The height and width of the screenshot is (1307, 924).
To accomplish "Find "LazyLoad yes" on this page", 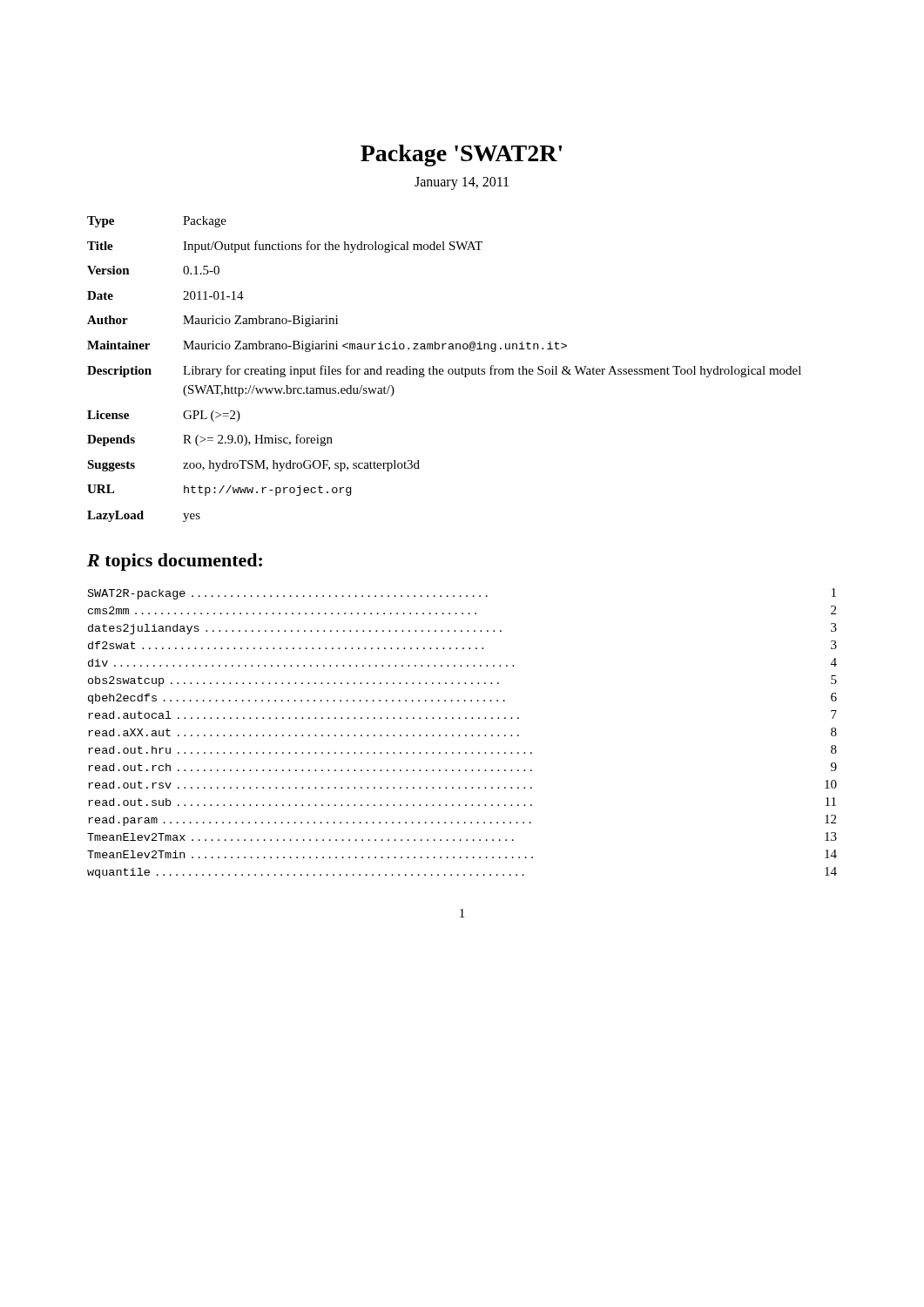I will (144, 516).
